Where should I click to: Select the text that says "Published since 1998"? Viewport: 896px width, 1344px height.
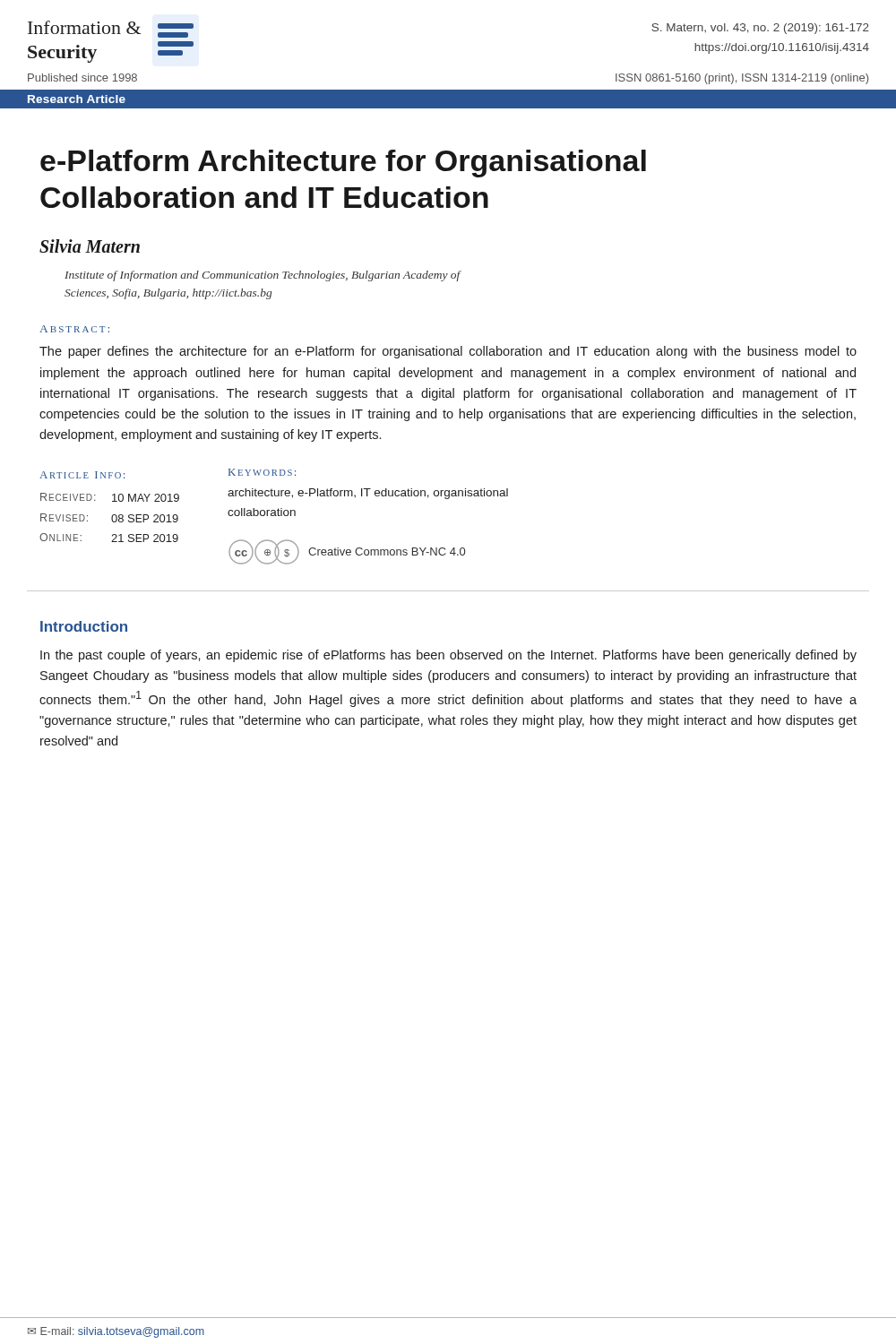click(82, 78)
